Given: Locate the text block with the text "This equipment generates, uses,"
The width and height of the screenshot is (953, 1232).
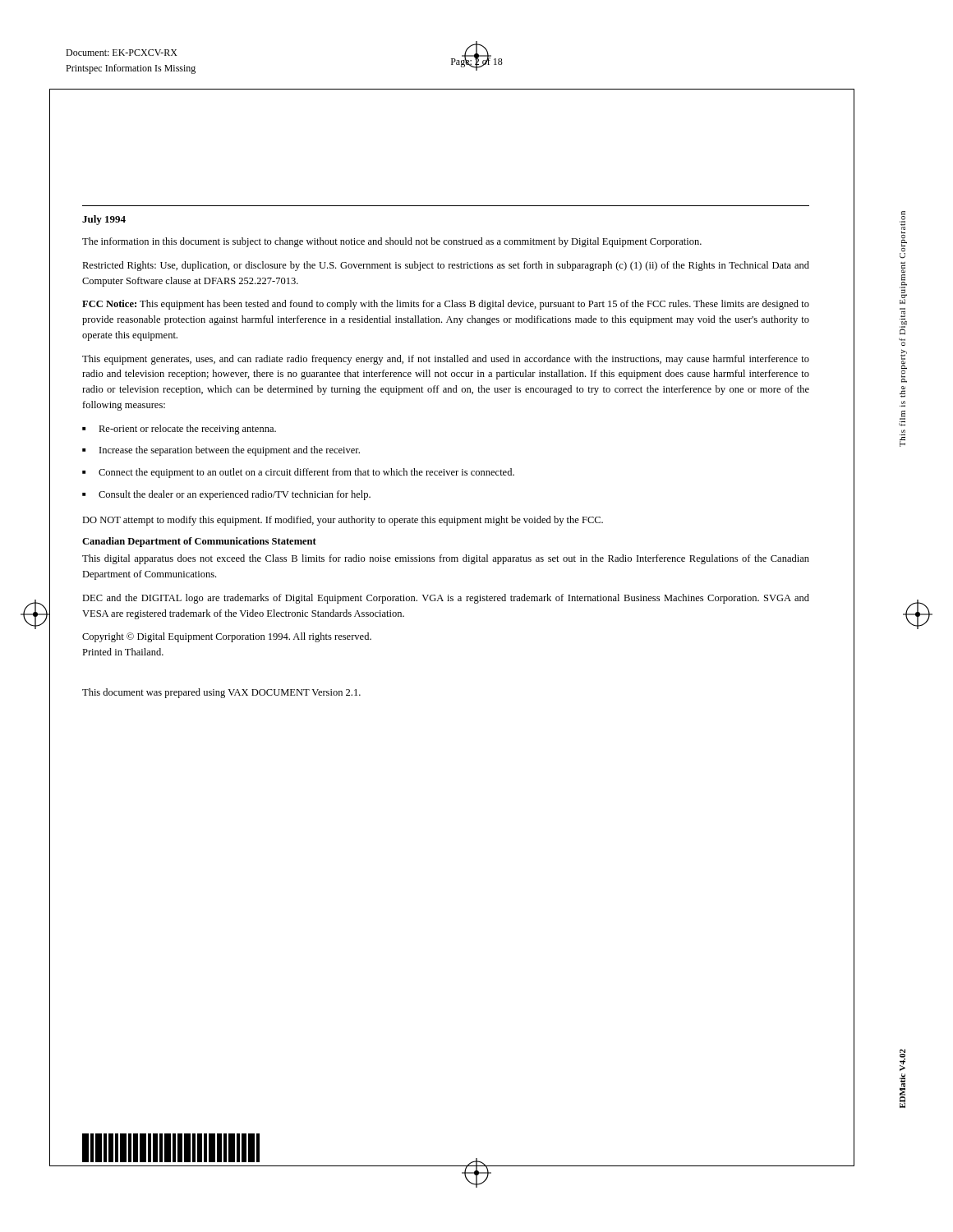Looking at the screenshot, I should 446,382.
